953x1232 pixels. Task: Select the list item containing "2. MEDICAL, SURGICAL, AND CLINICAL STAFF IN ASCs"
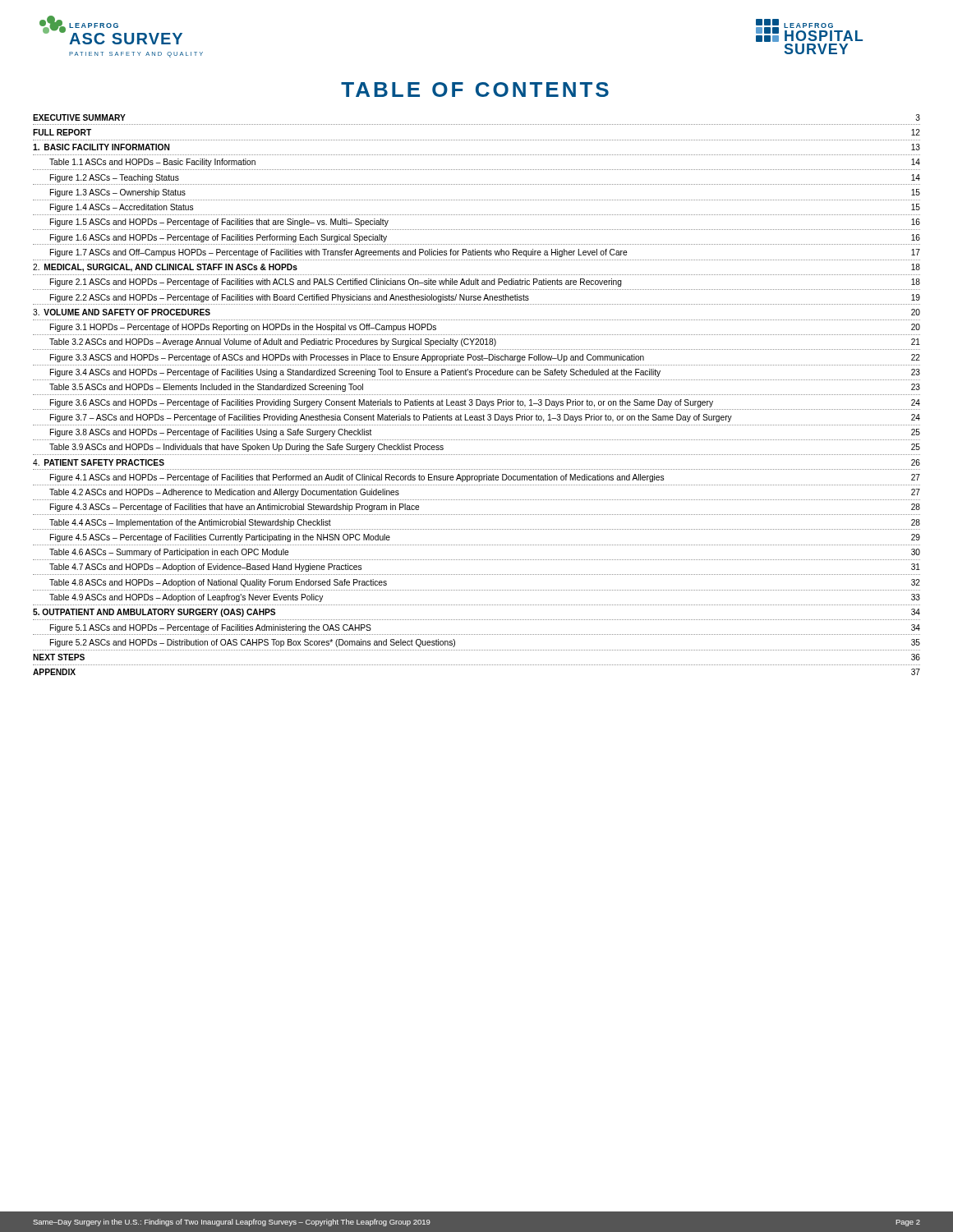pos(476,268)
